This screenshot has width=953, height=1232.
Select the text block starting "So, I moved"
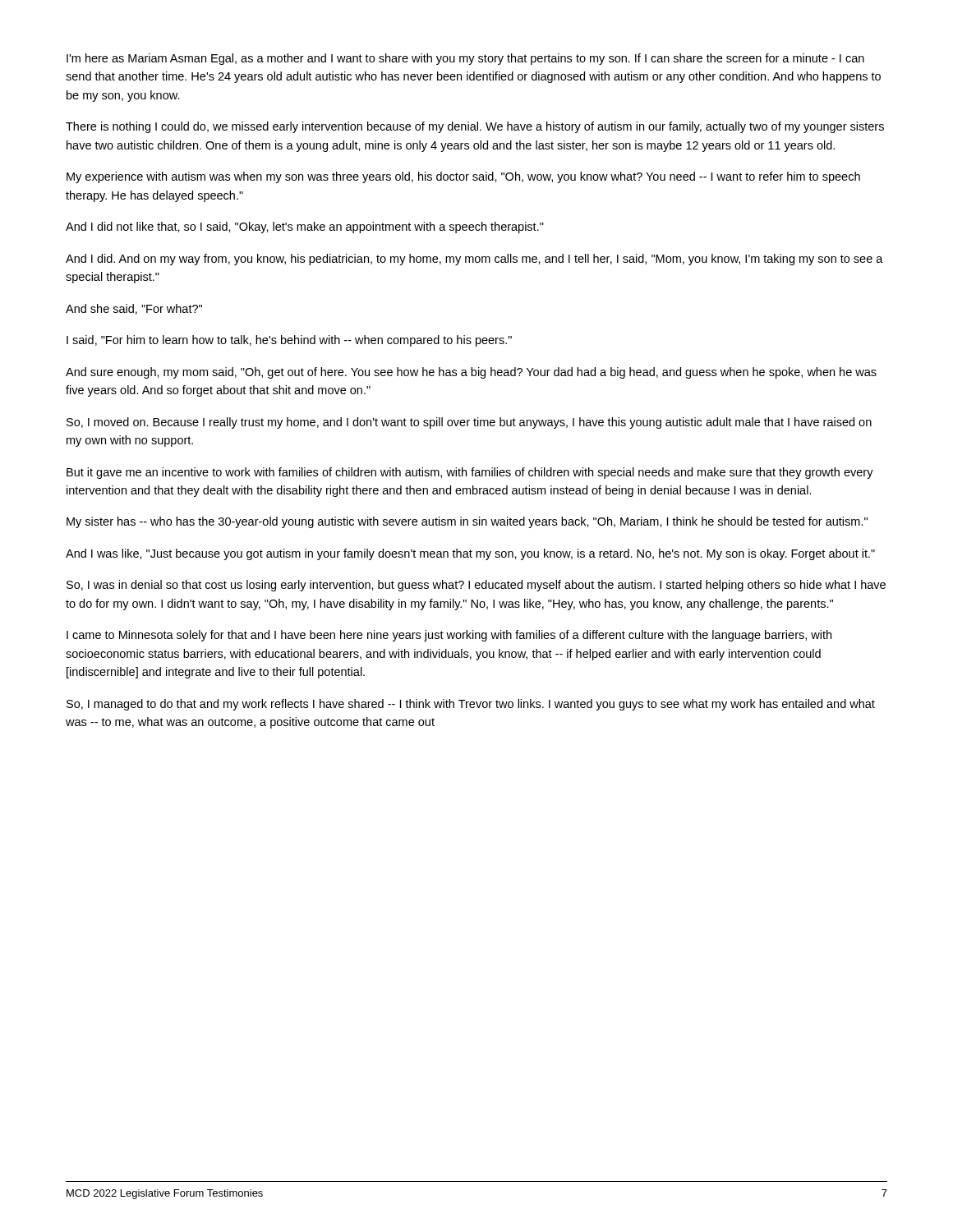(x=469, y=431)
